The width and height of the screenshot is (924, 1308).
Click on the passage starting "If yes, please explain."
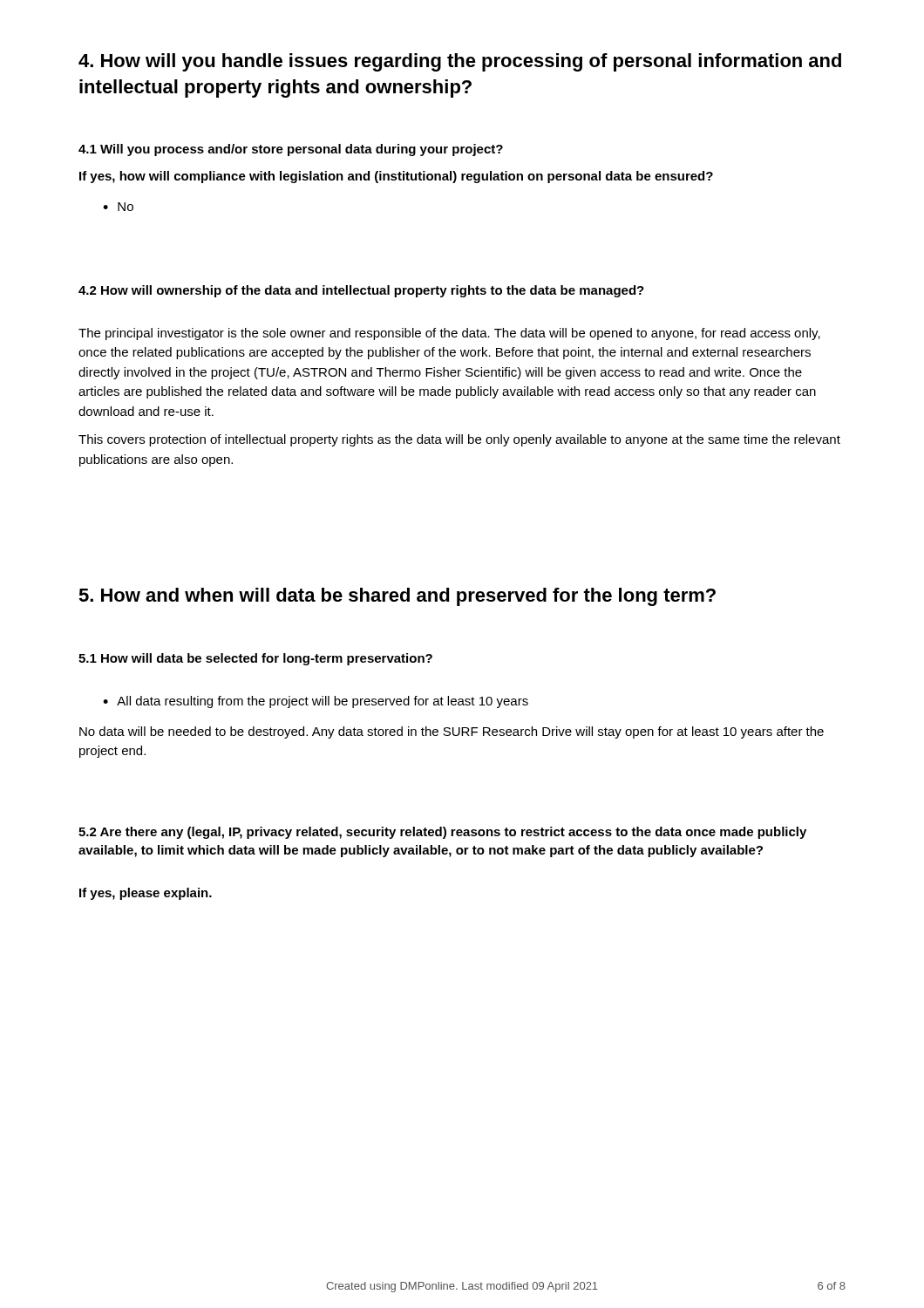point(145,892)
